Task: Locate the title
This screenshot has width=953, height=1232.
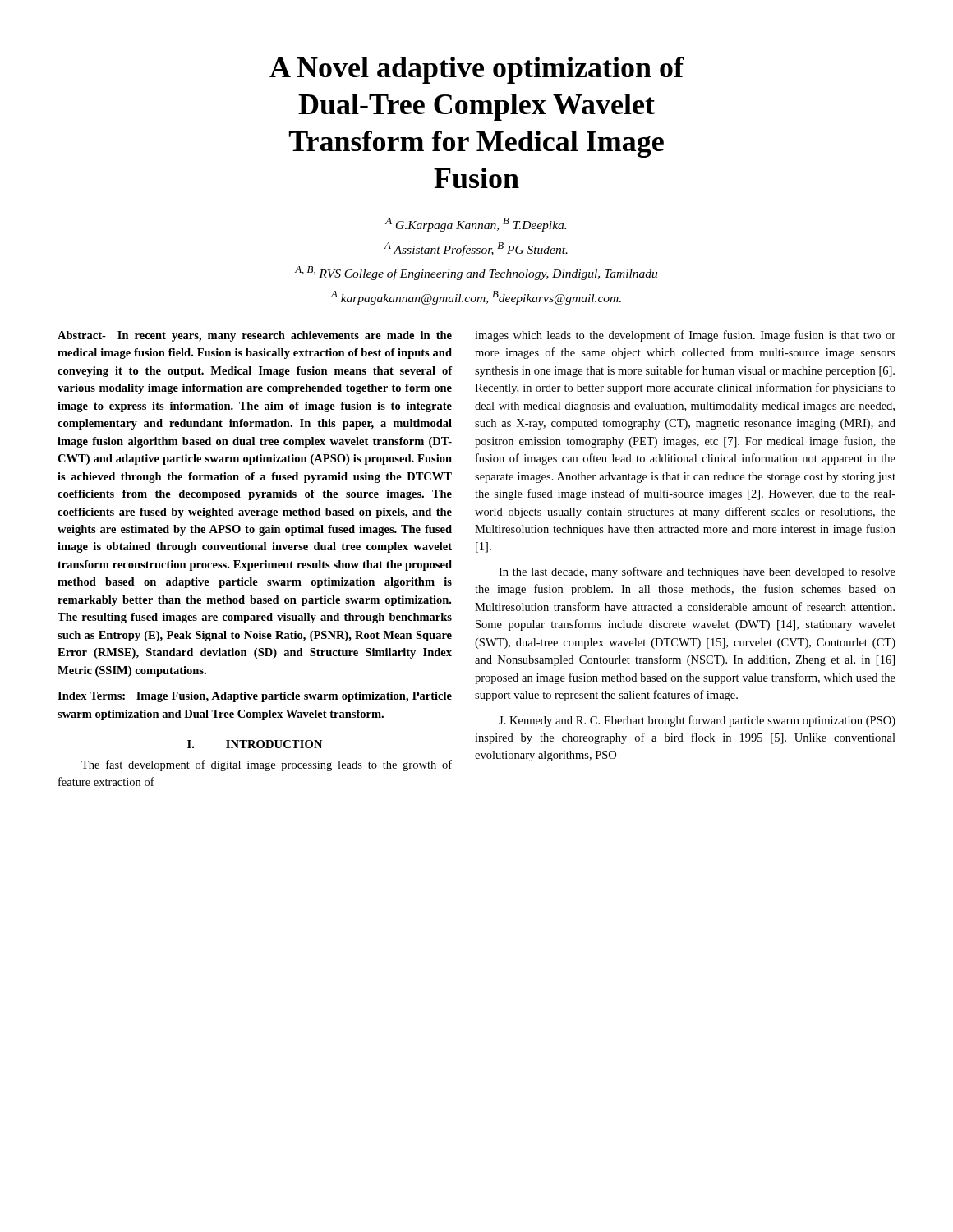Action: 476,123
